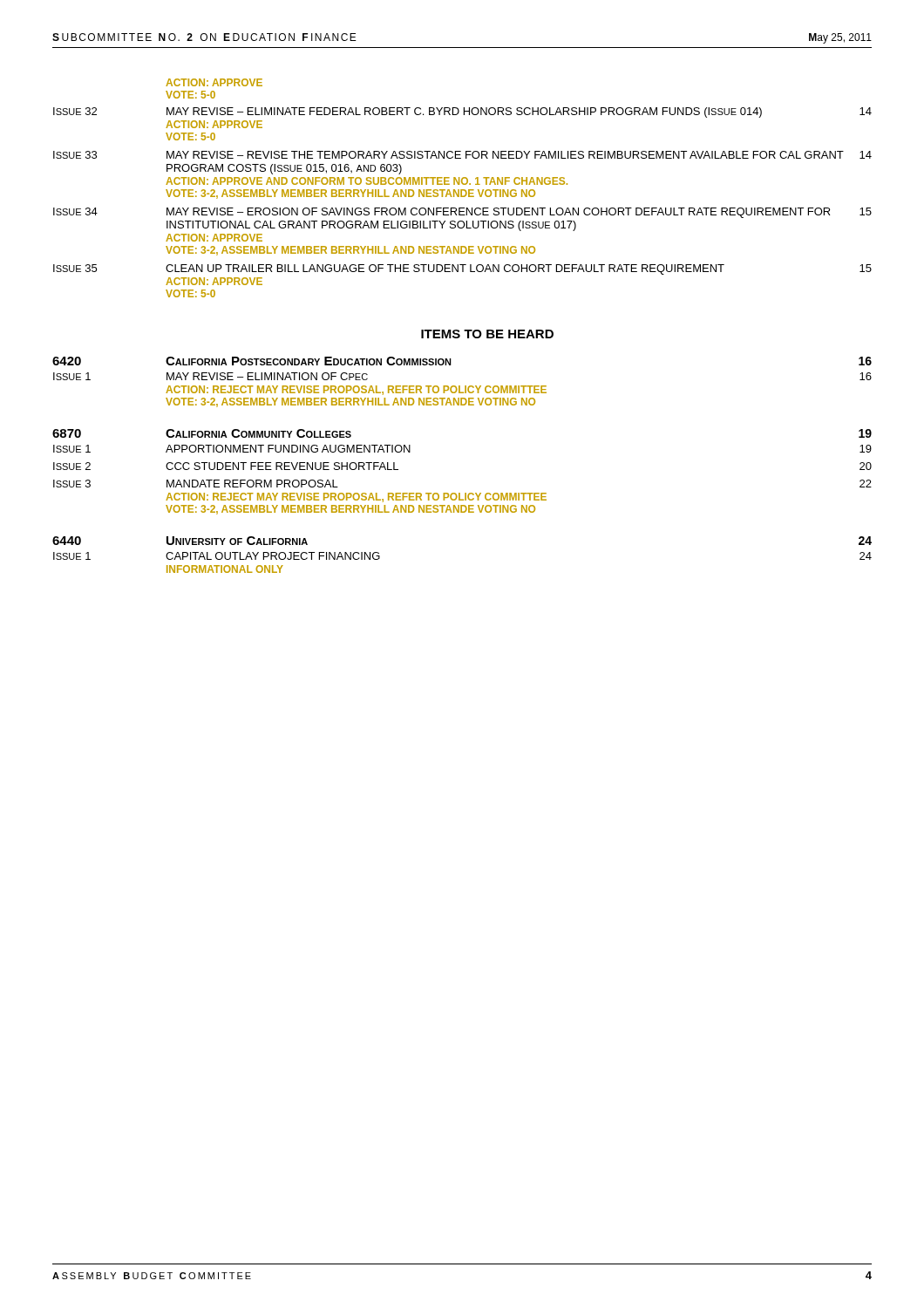This screenshot has height=1308, width=924.
Task: Click on the block starting "ISSUE 1 19 APPORTIONMENT FUNDING"
Action: tap(286, 449)
